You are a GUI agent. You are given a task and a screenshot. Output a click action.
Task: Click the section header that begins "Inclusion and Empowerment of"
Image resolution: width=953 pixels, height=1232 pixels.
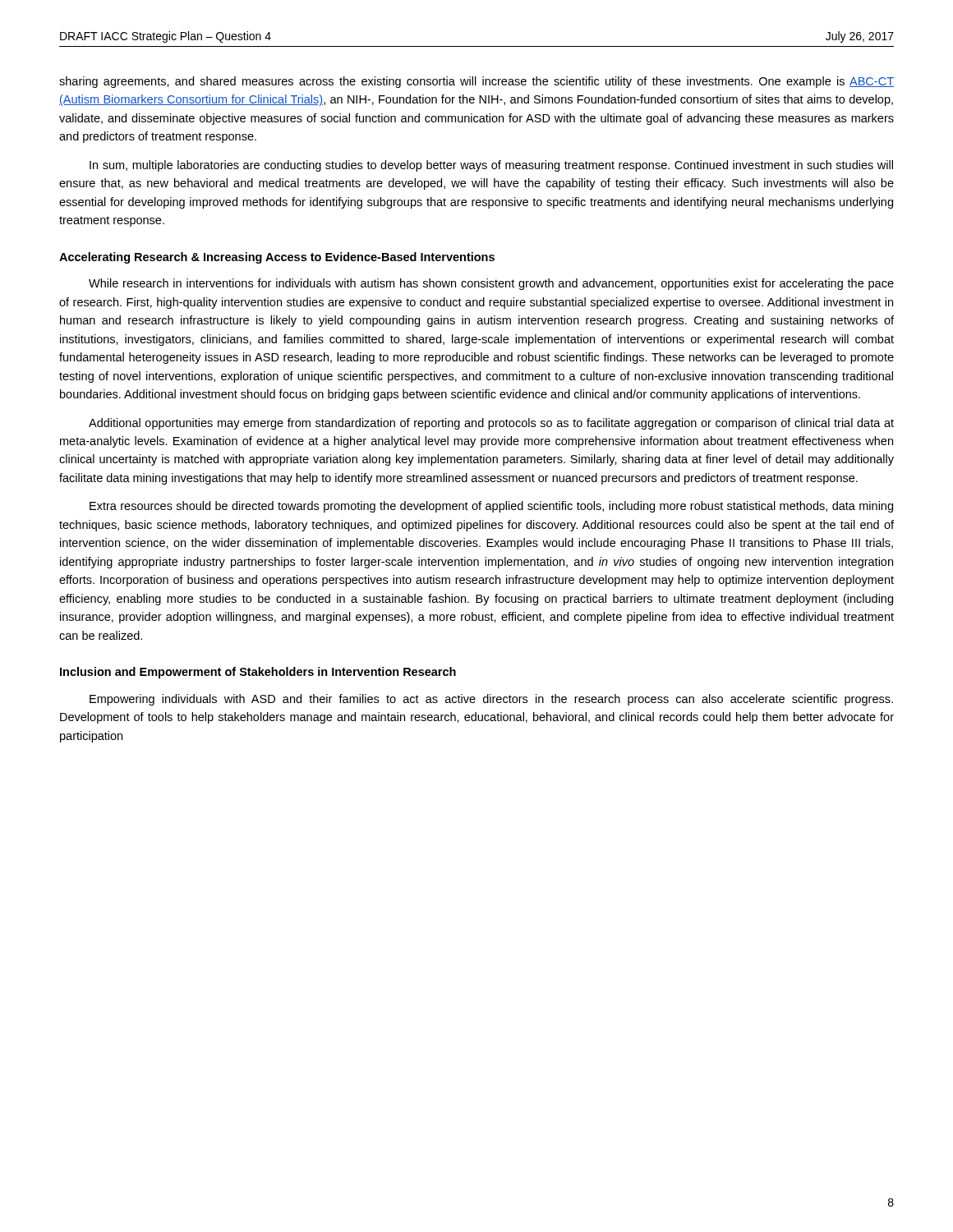pyautogui.click(x=258, y=673)
